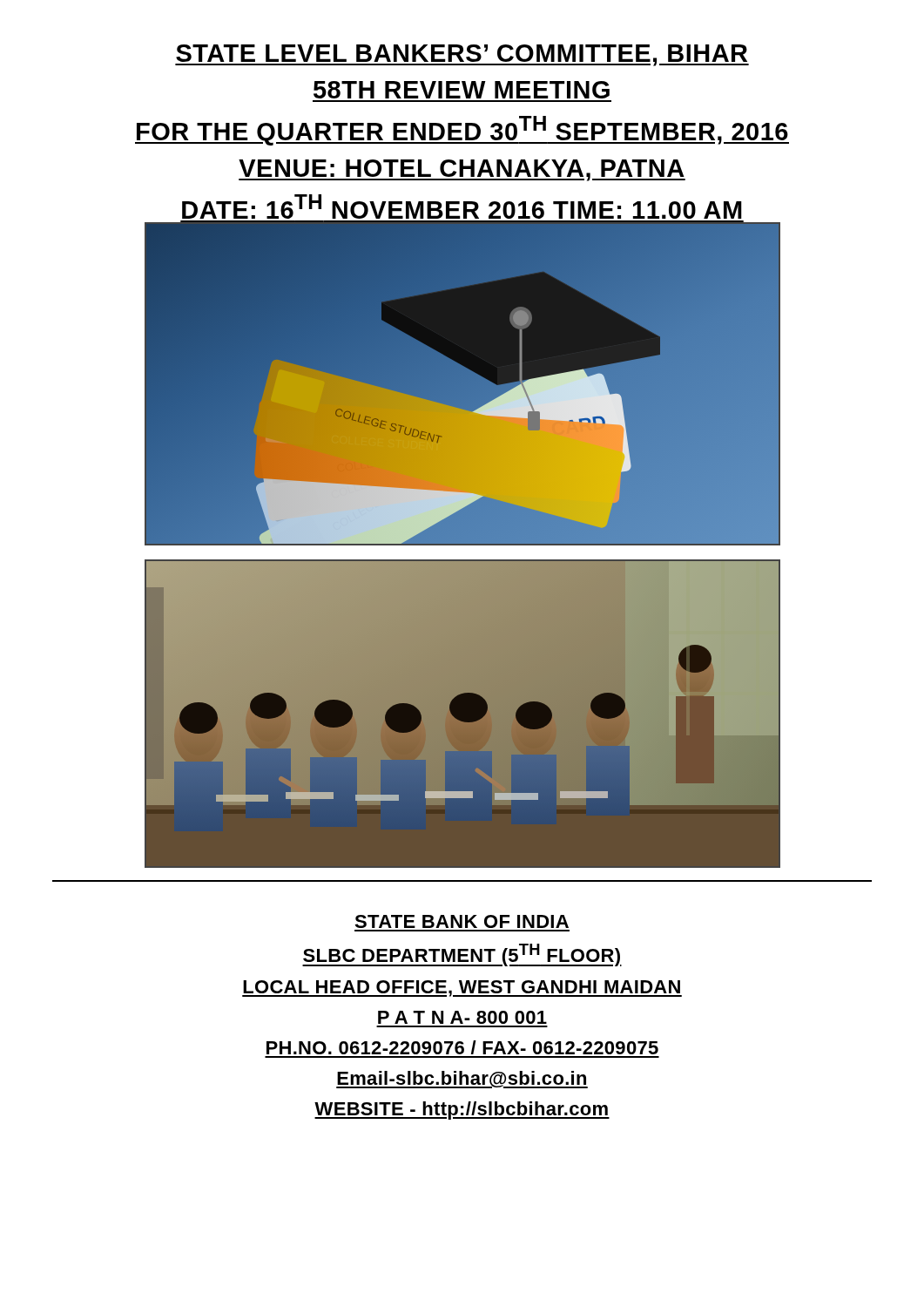Select the title that says "STATE LEVEL BANKERS’ COMMITTEE, BIHAR"

click(462, 131)
